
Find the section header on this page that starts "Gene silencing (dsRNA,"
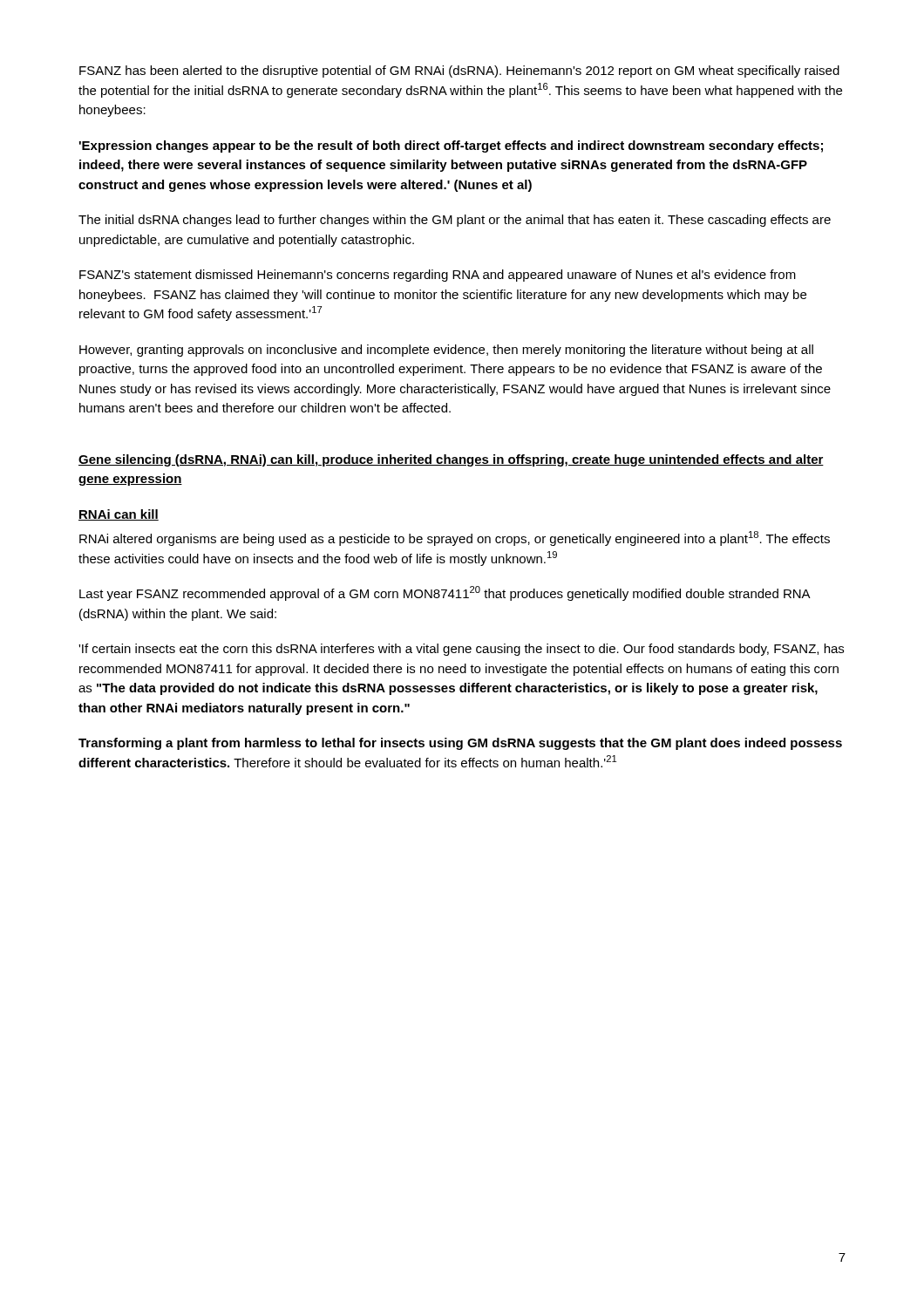[451, 468]
